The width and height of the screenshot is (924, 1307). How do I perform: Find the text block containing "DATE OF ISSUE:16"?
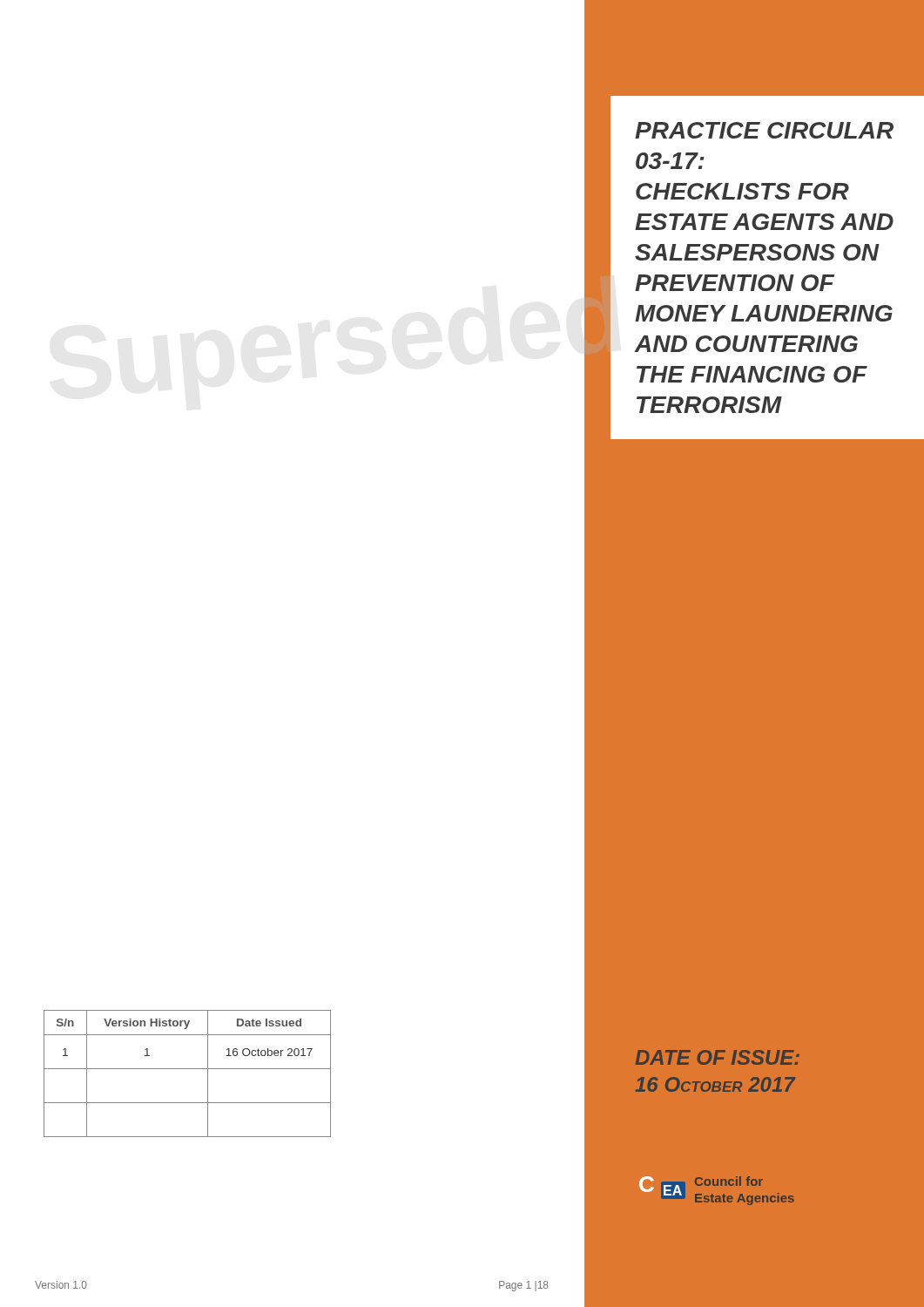coord(769,1071)
